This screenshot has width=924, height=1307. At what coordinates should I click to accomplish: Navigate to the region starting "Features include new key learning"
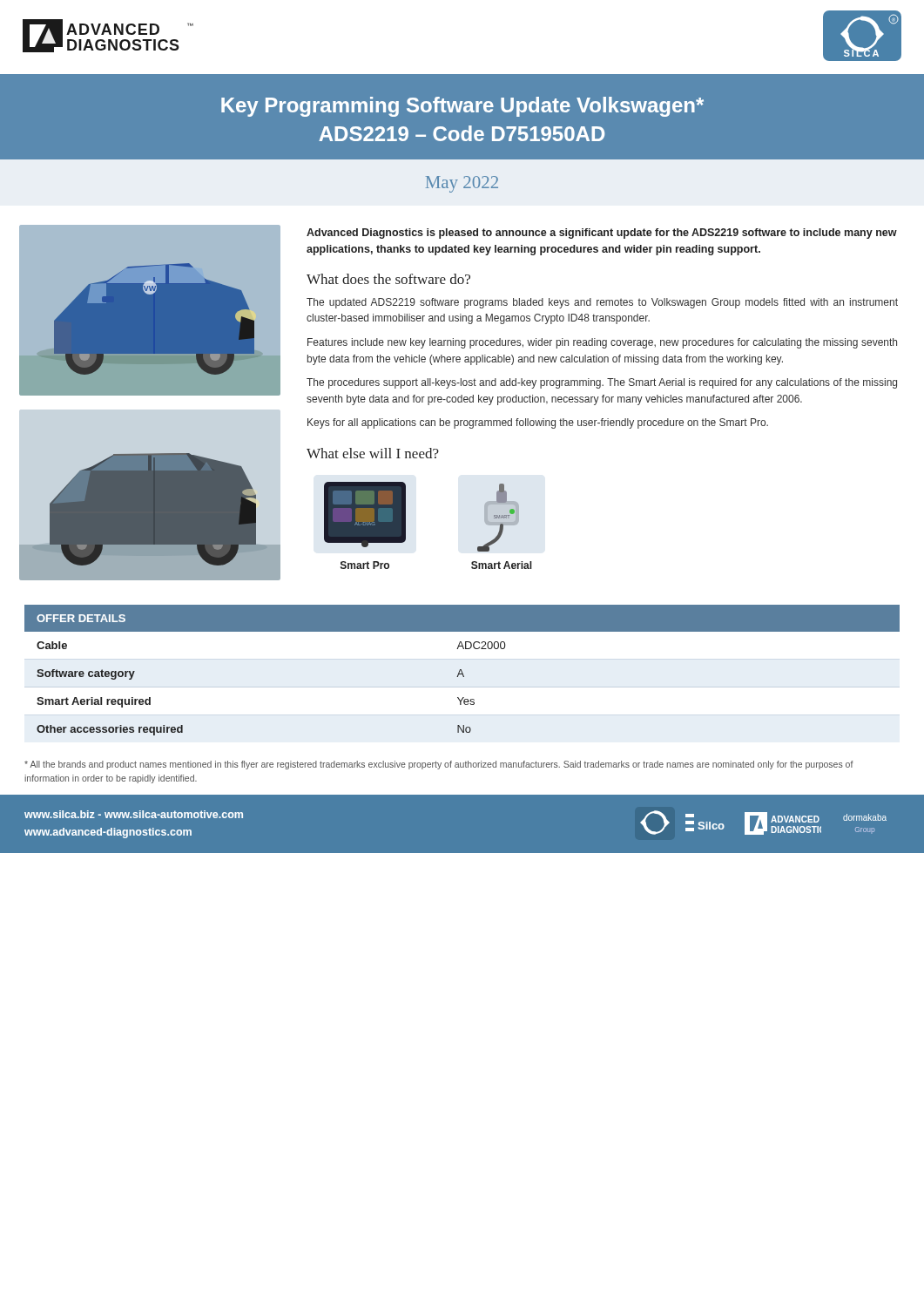tap(602, 350)
